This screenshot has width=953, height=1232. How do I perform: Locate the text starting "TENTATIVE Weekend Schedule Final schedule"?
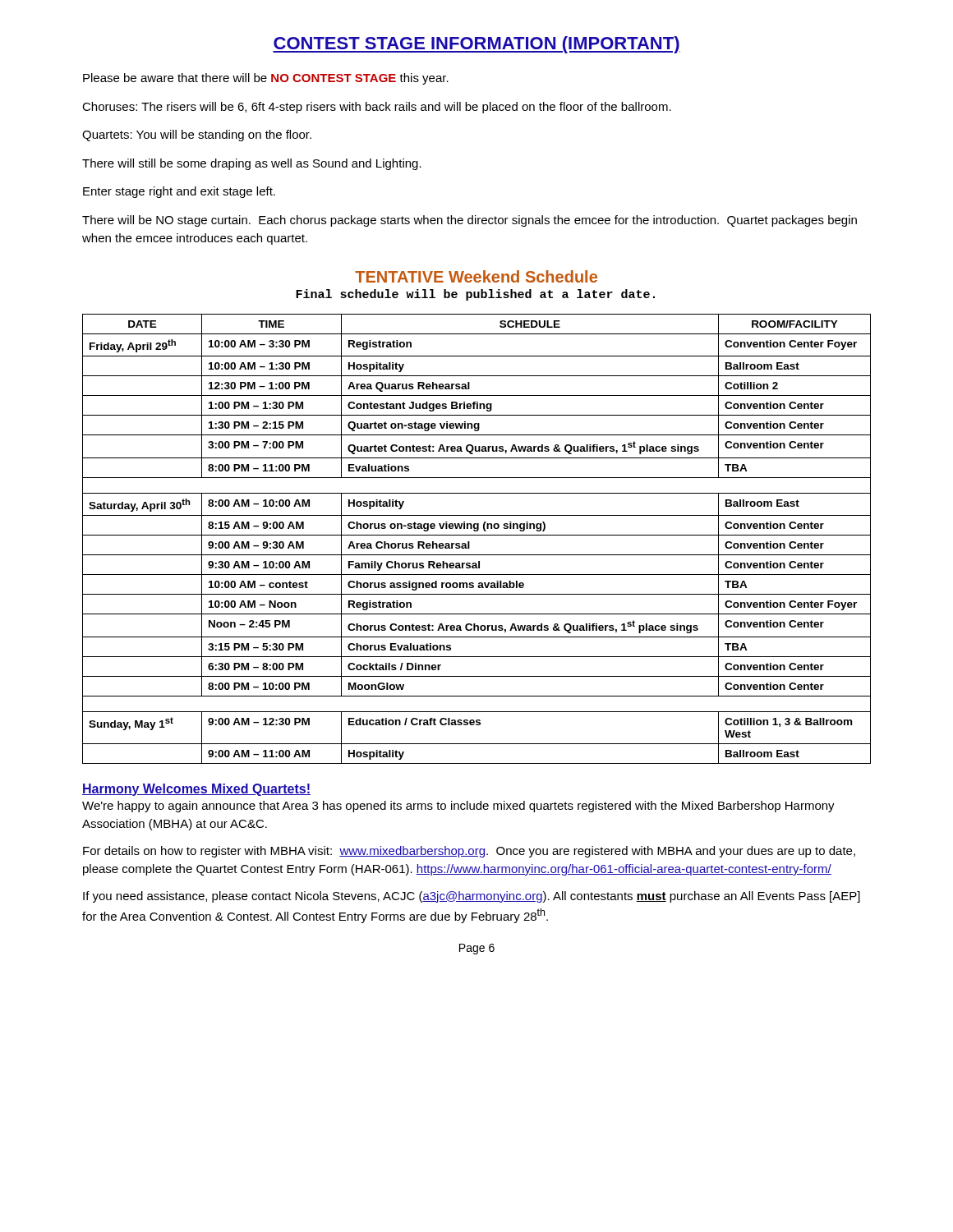(476, 285)
